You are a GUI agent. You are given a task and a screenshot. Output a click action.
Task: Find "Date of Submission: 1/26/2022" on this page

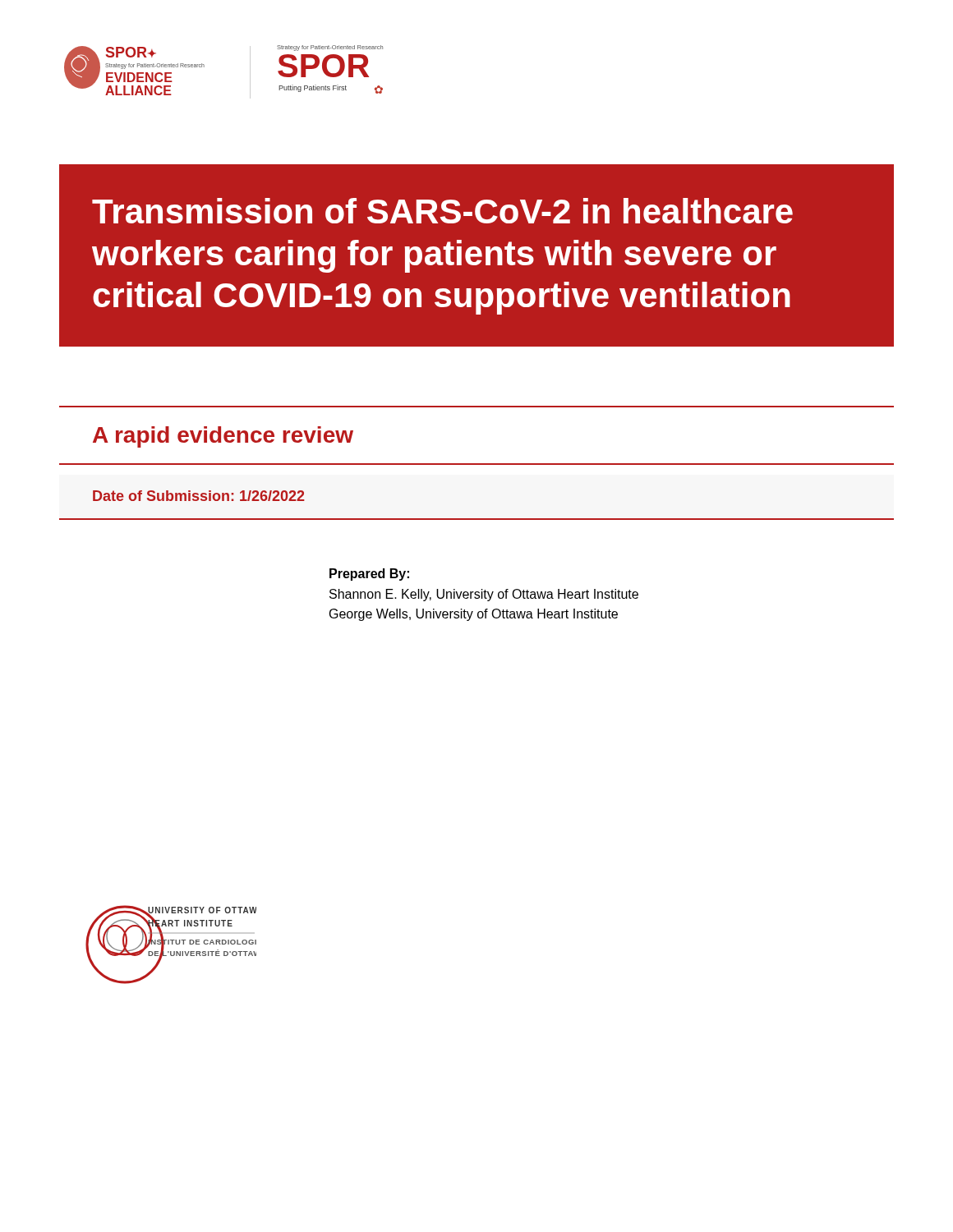click(199, 496)
